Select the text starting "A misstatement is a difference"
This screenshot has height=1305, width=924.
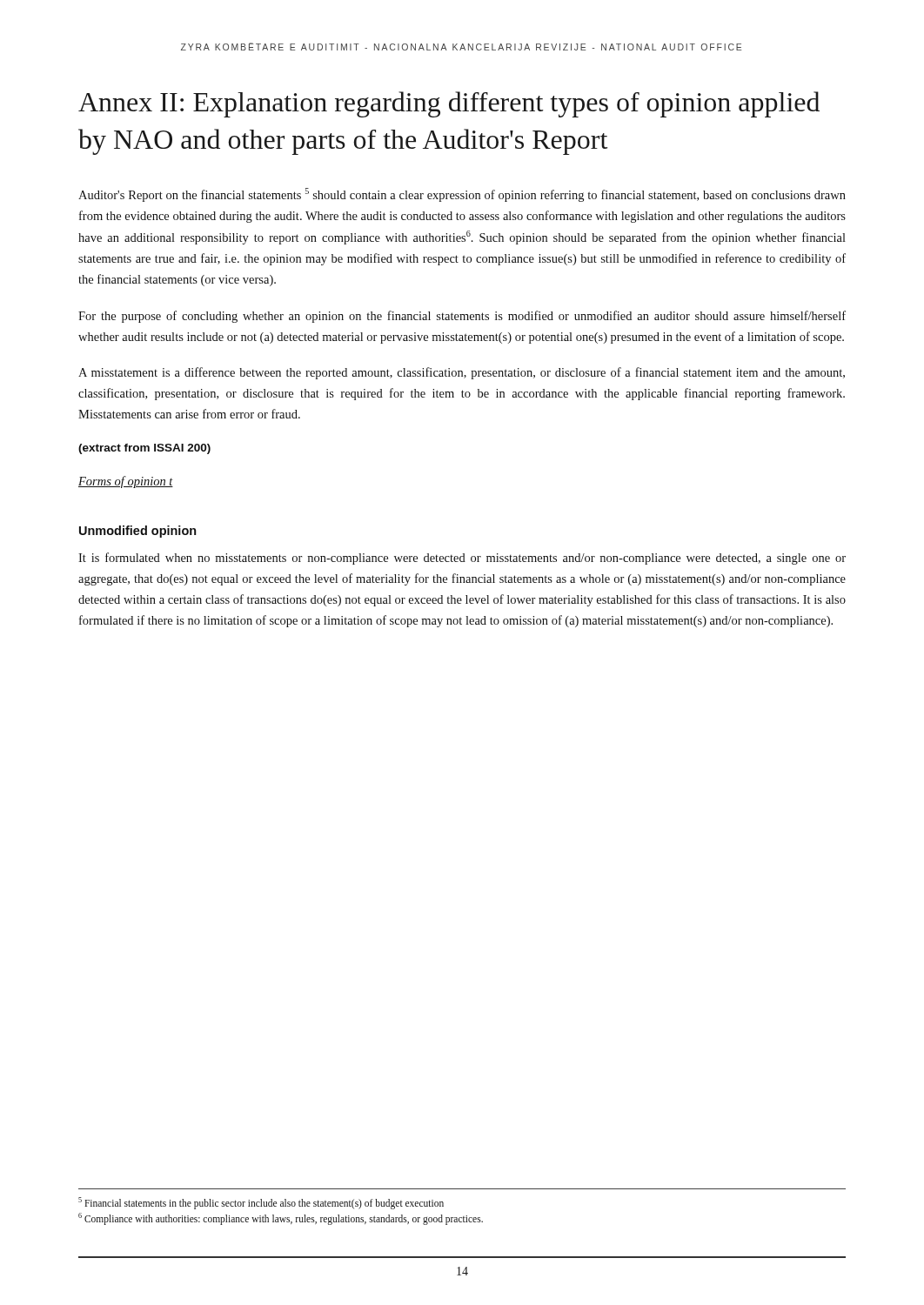tap(462, 394)
